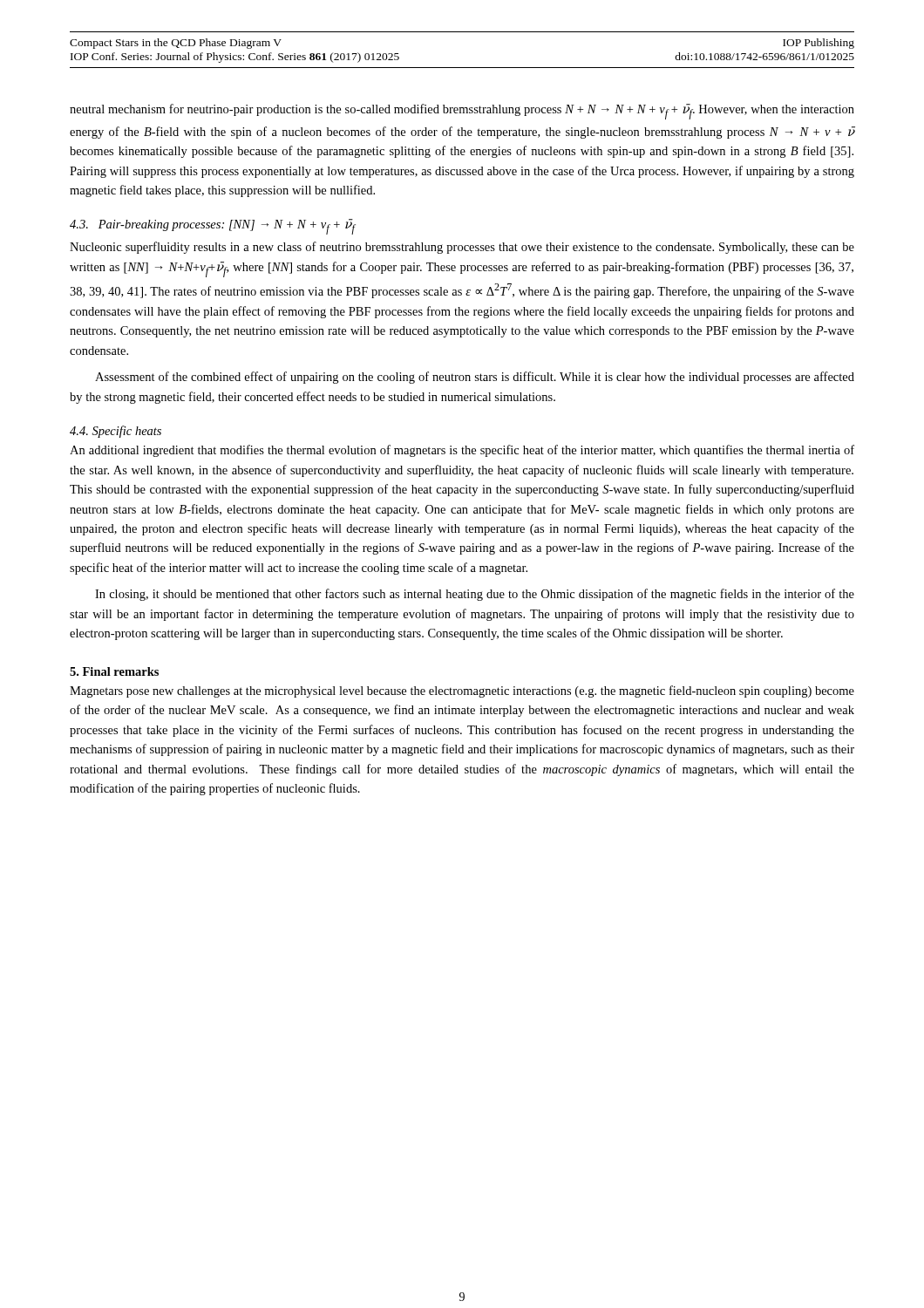924x1308 pixels.
Task: Click the section header that begins "4.3. Pair-breaking processes: [NN]"
Action: (x=213, y=227)
